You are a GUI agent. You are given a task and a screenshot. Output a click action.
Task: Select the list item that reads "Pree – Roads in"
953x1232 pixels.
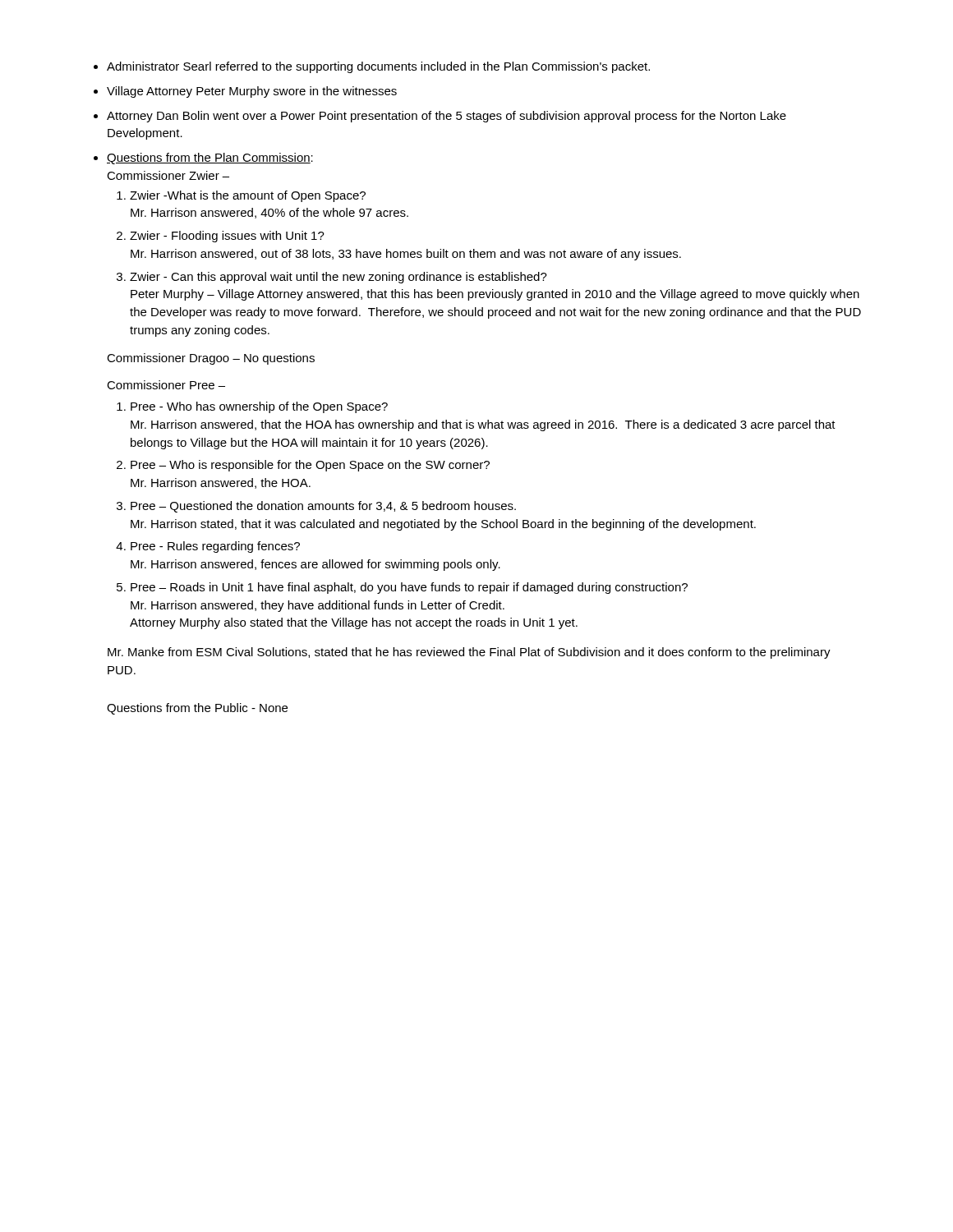(496, 606)
